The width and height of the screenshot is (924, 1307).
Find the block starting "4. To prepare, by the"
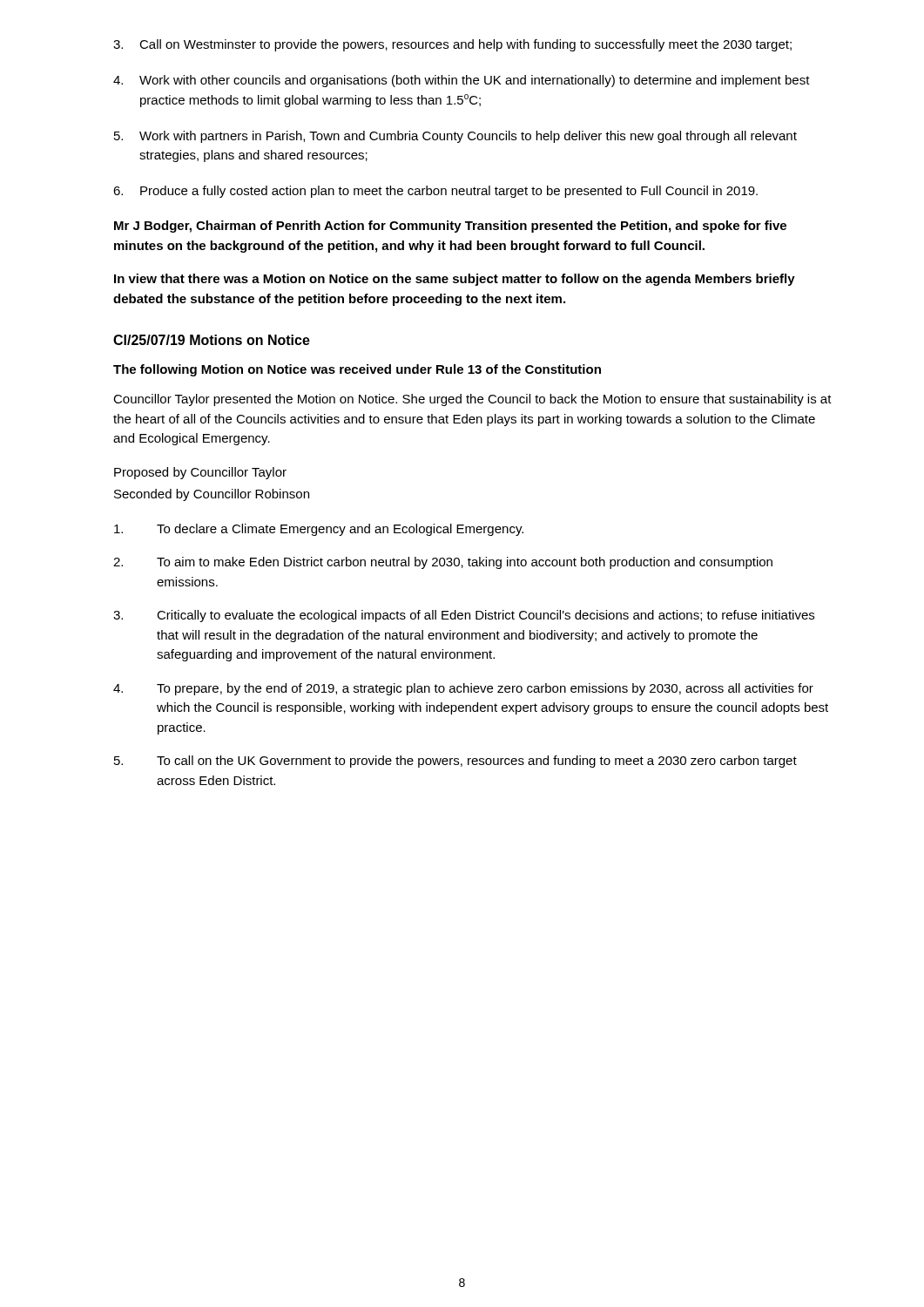click(475, 708)
